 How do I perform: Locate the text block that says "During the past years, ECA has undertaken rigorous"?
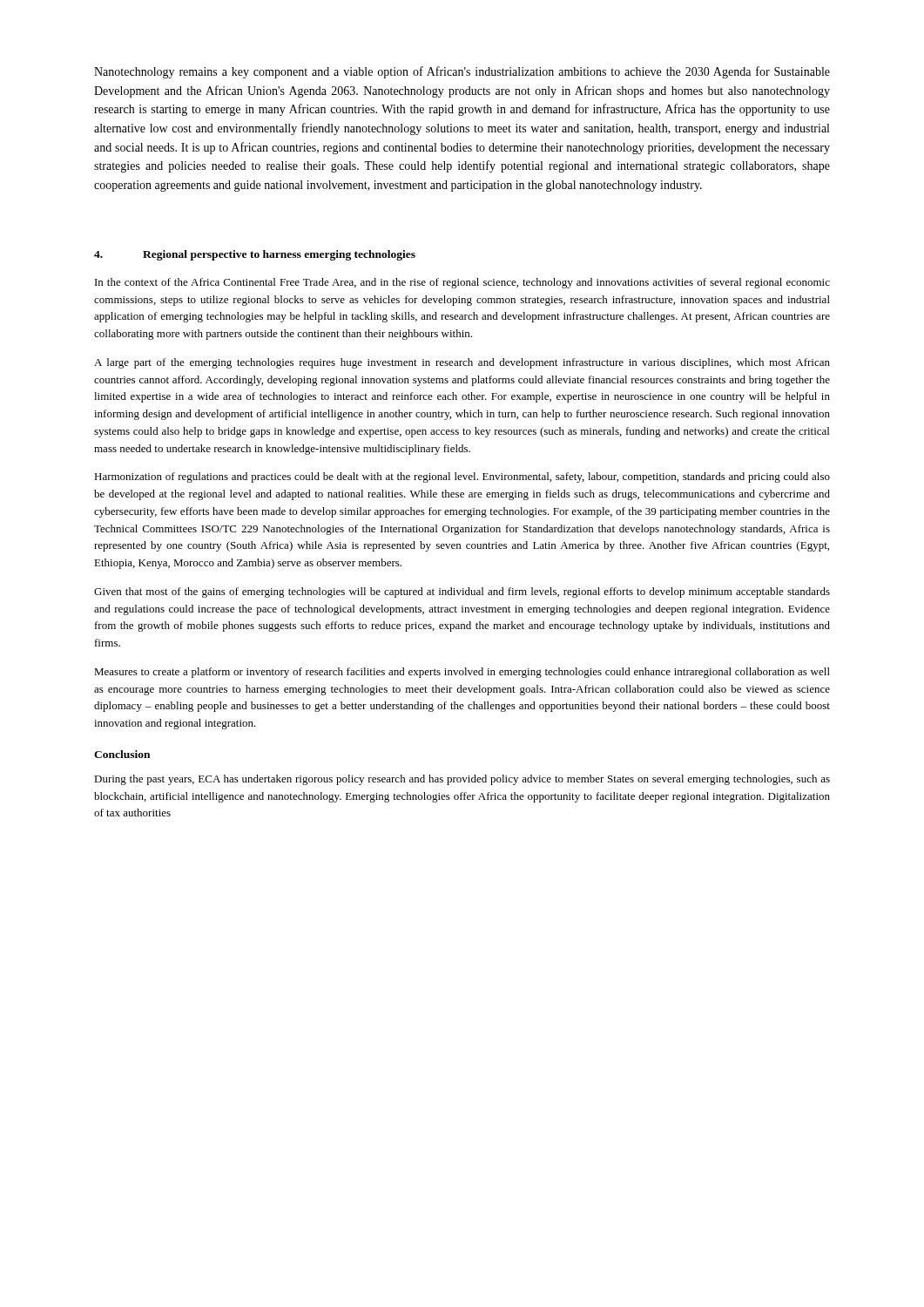pyautogui.click(x=462, y=796)
